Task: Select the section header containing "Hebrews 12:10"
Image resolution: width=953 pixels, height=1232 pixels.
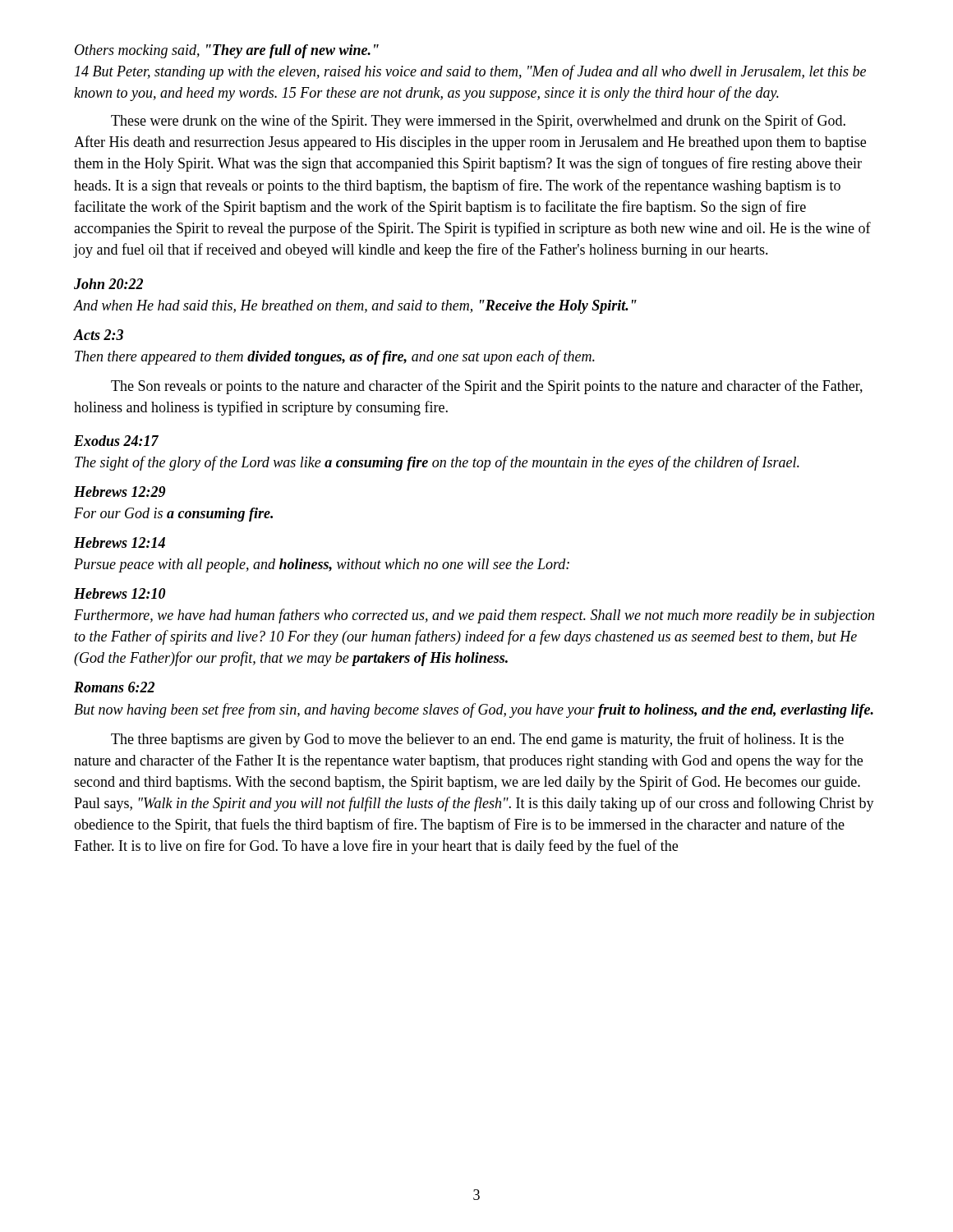Action: pos(120,594)
